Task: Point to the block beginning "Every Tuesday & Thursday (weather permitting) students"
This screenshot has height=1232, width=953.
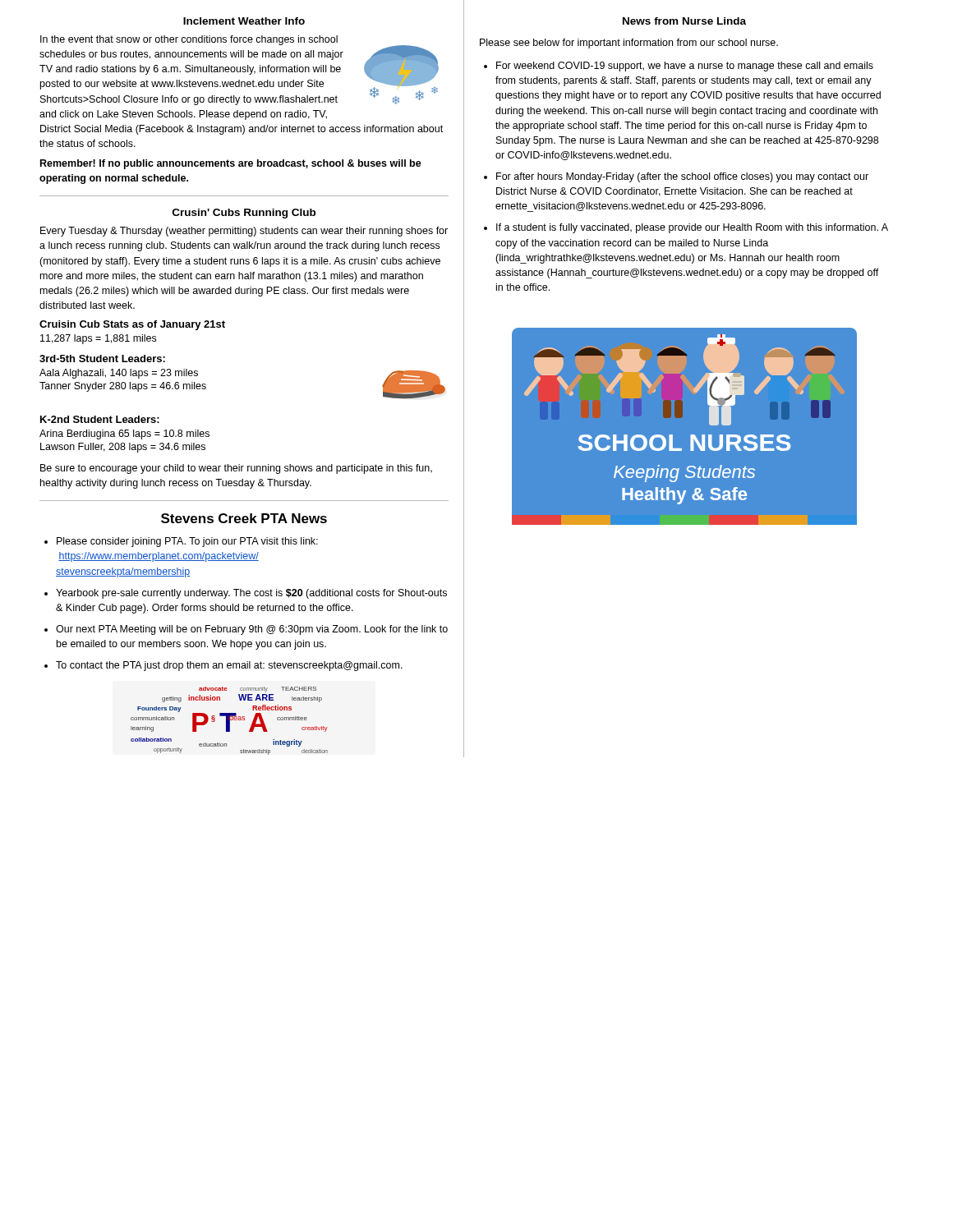Action: pos(244,268)
